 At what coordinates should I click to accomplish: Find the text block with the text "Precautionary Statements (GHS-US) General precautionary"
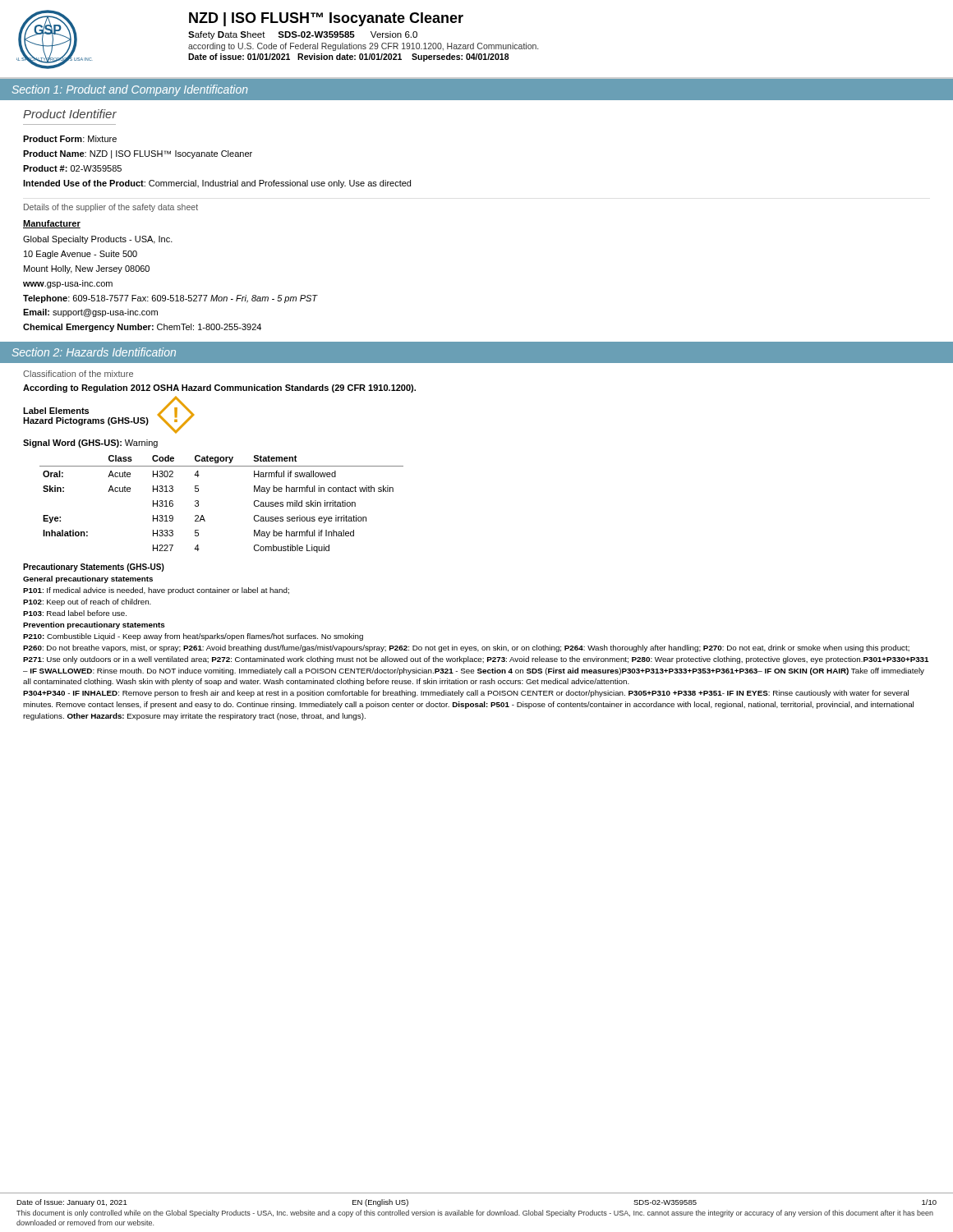pyautogui.click(x=476, y=642)
